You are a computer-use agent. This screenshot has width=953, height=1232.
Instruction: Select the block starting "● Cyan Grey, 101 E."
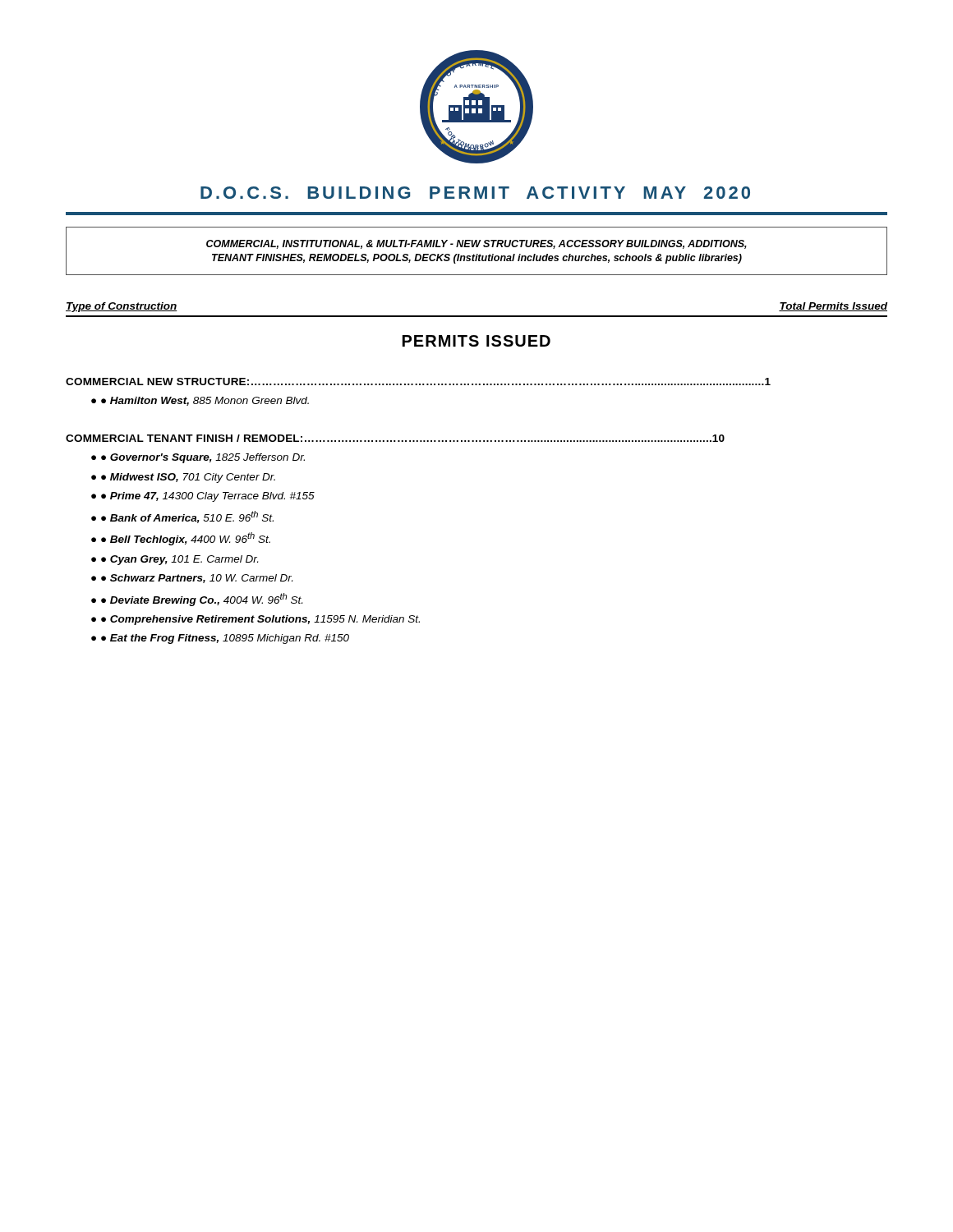point(180,558)
